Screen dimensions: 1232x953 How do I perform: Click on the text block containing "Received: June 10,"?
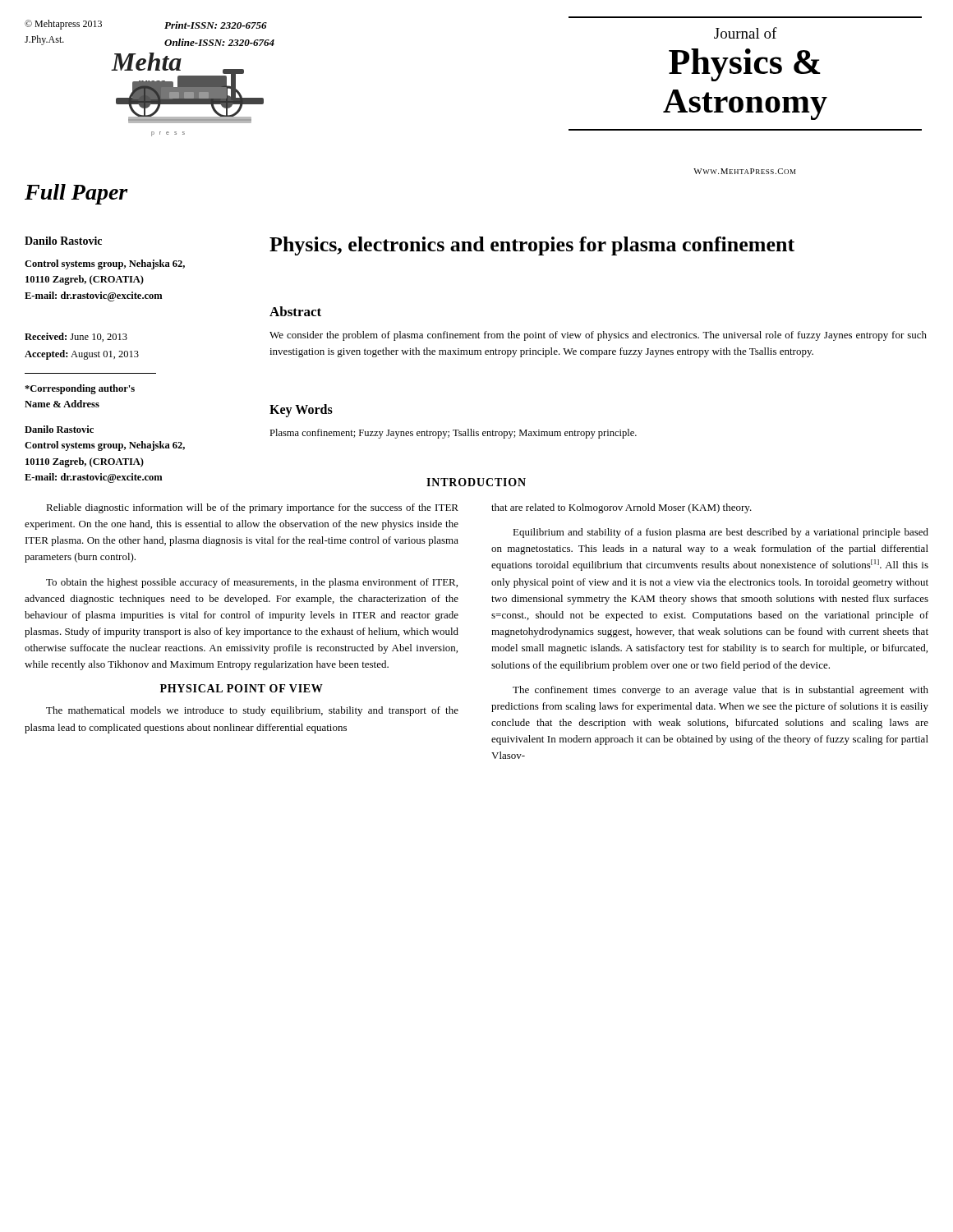(82, 345)
